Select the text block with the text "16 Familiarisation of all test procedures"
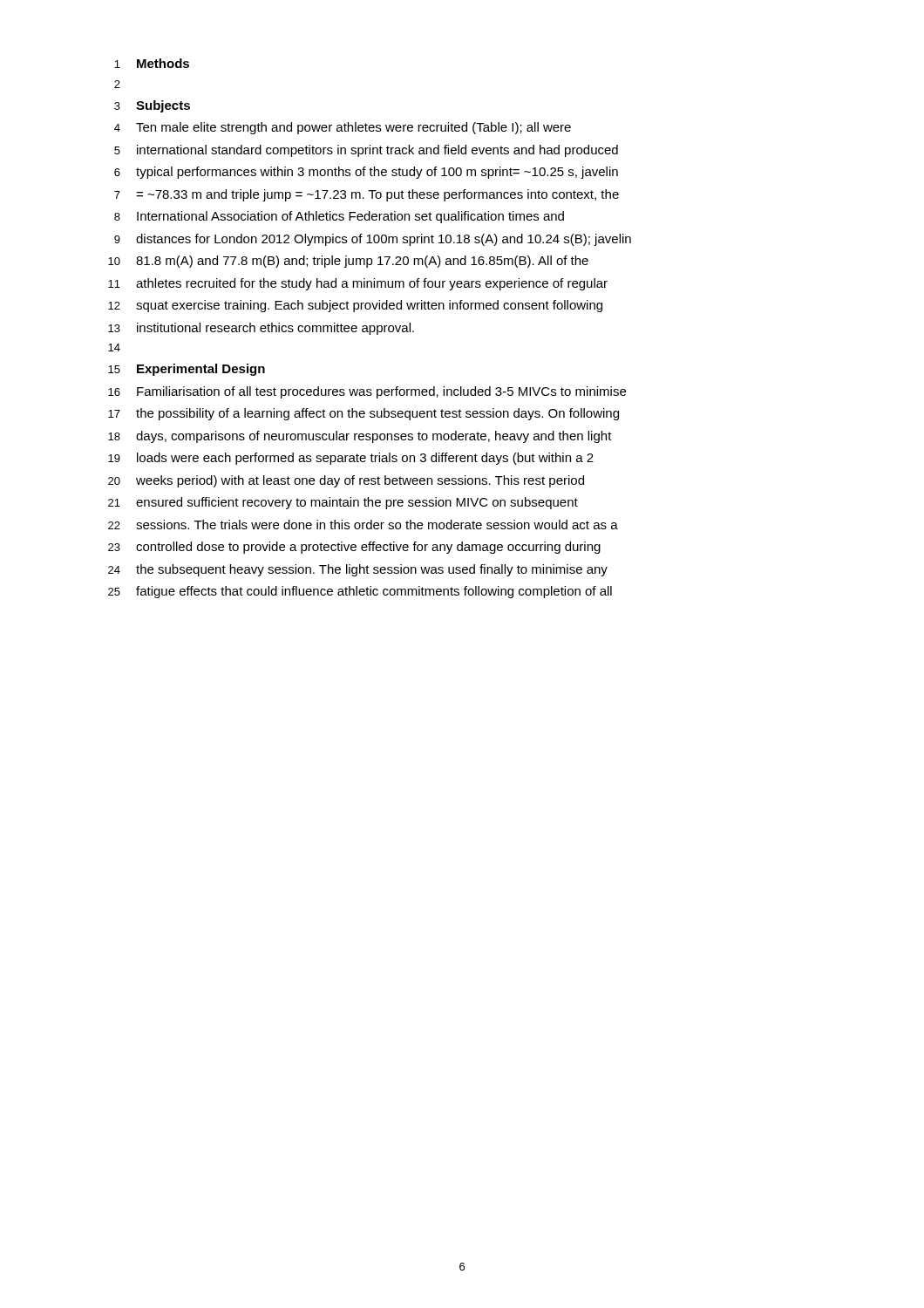Screen dimensions: 1308x924 pos(475,491)
